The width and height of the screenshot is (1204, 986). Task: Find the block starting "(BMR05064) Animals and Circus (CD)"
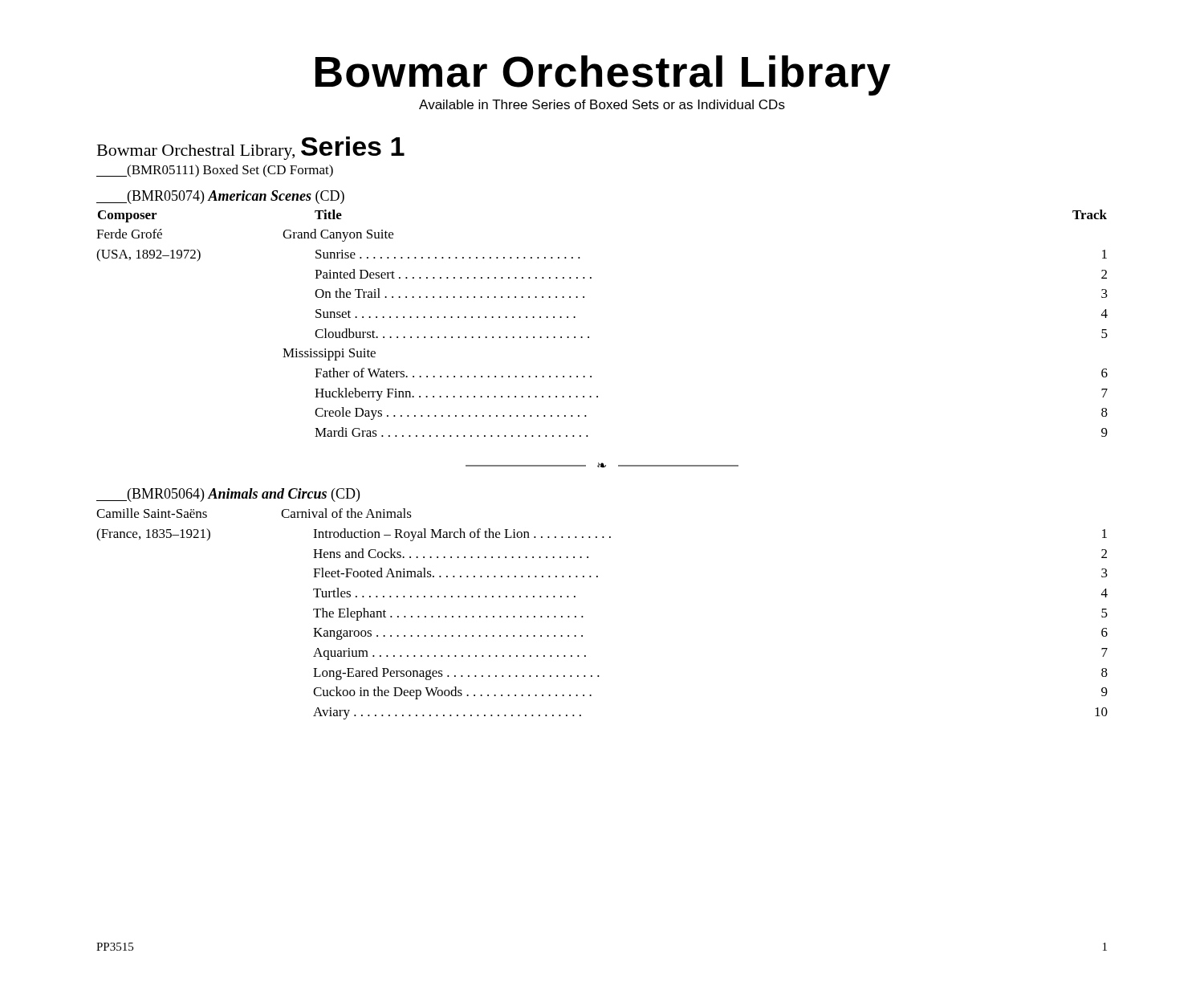228,494
